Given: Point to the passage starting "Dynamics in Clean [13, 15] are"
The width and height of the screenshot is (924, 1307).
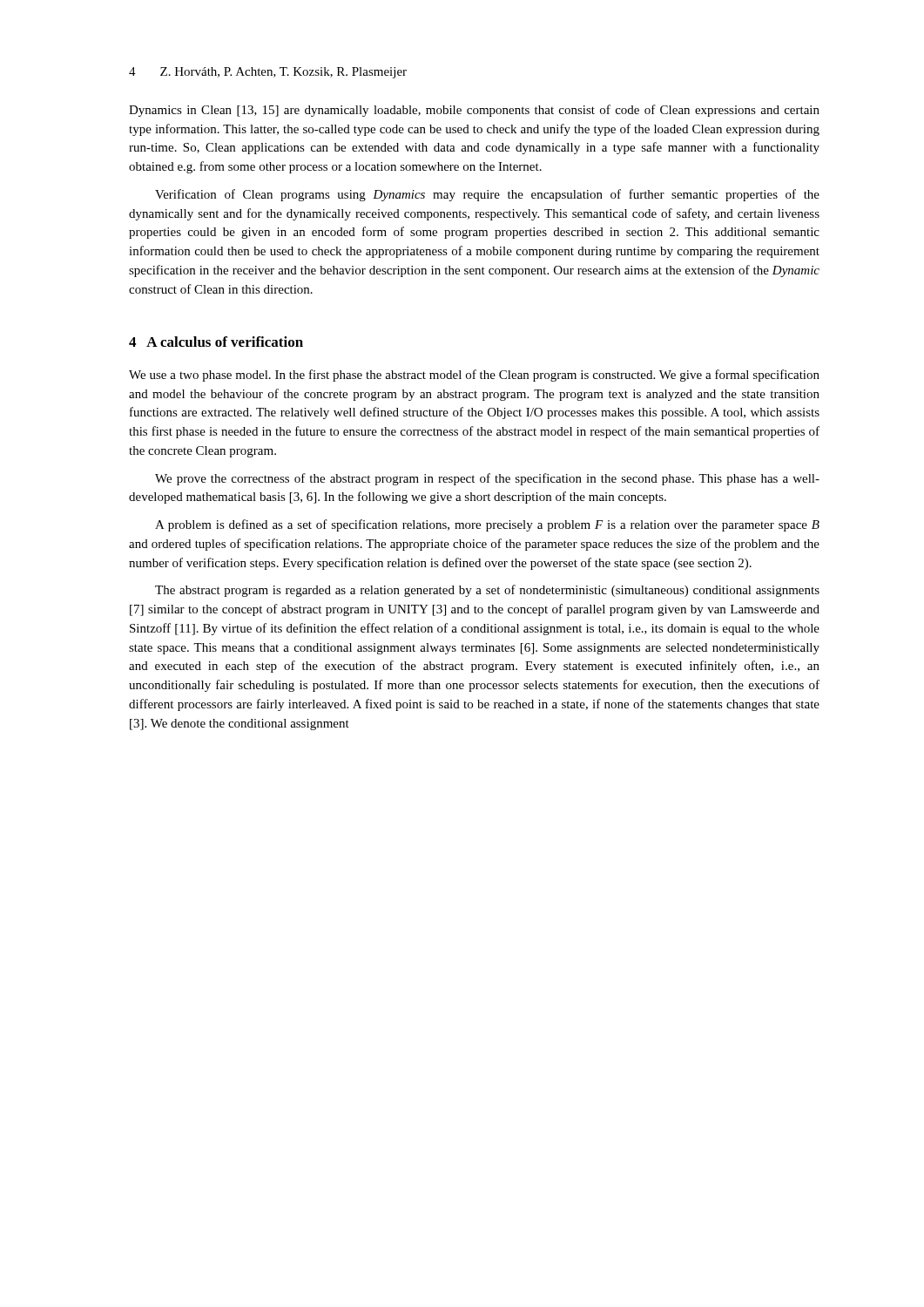Looking at the screenshot, I should click(474, 139).
